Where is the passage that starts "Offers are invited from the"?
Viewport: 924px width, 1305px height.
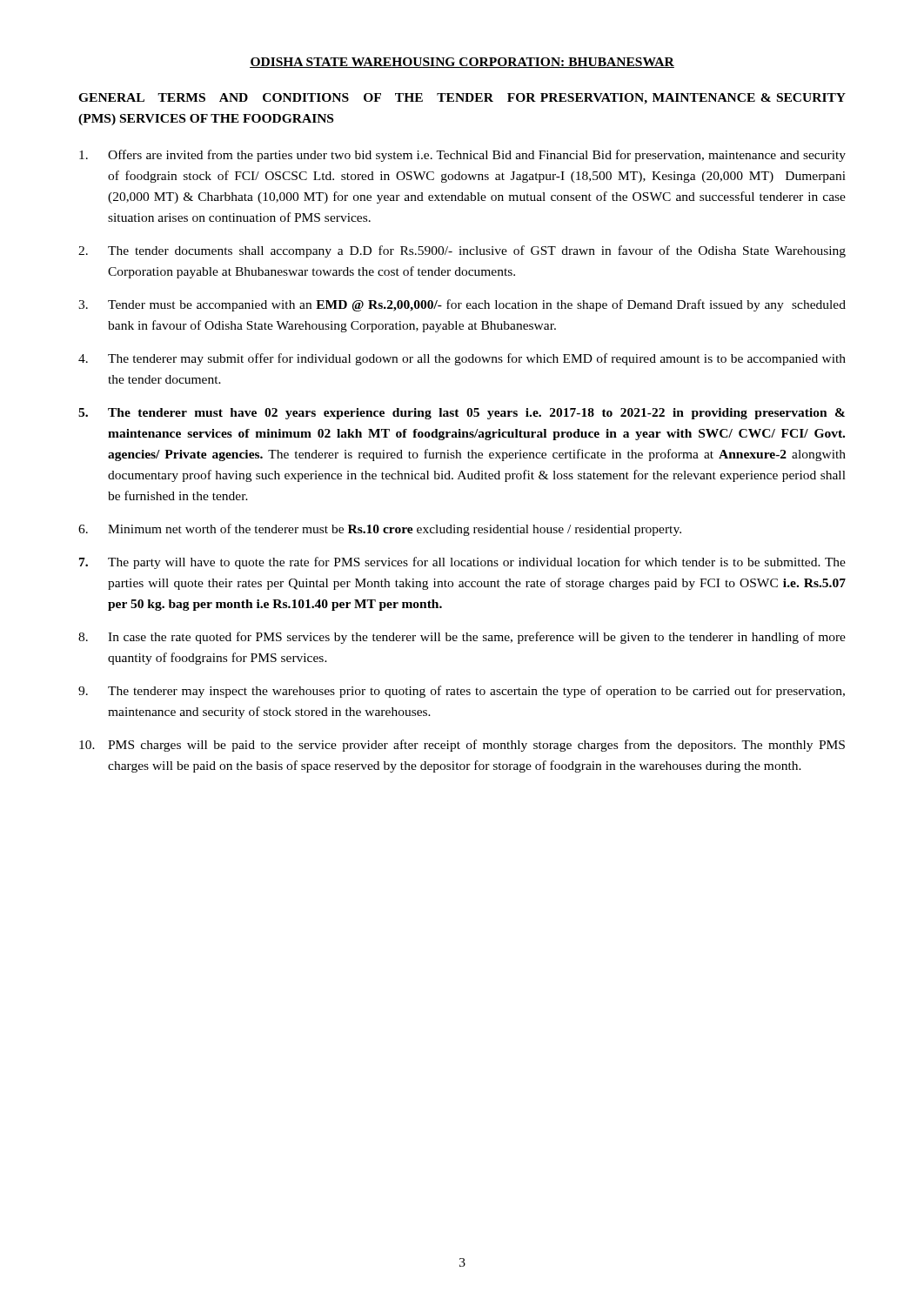click(x=462, y=186)
